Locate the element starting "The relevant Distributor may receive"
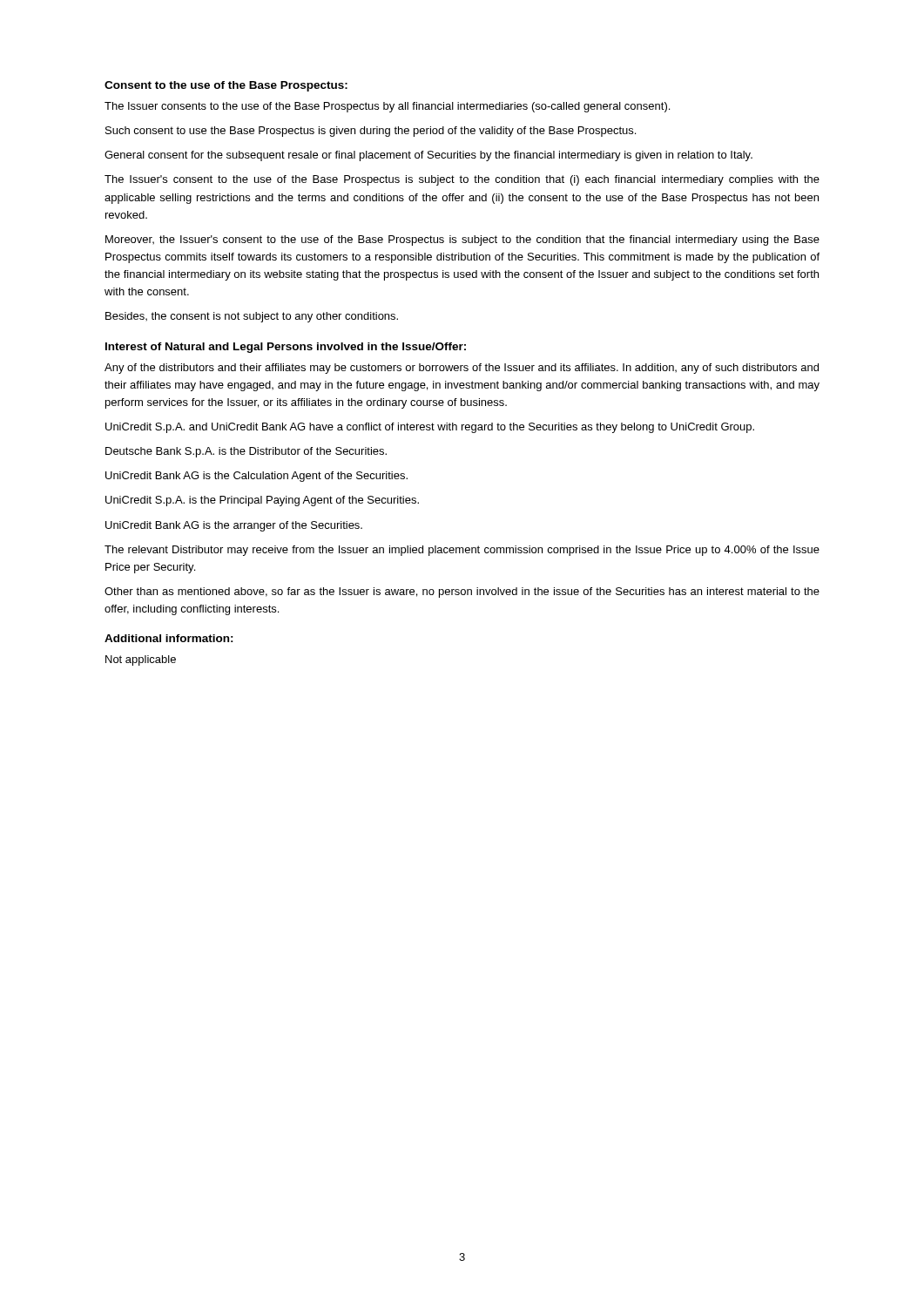This screenshot has width=924, height=1307. click(x=462, y=558)
